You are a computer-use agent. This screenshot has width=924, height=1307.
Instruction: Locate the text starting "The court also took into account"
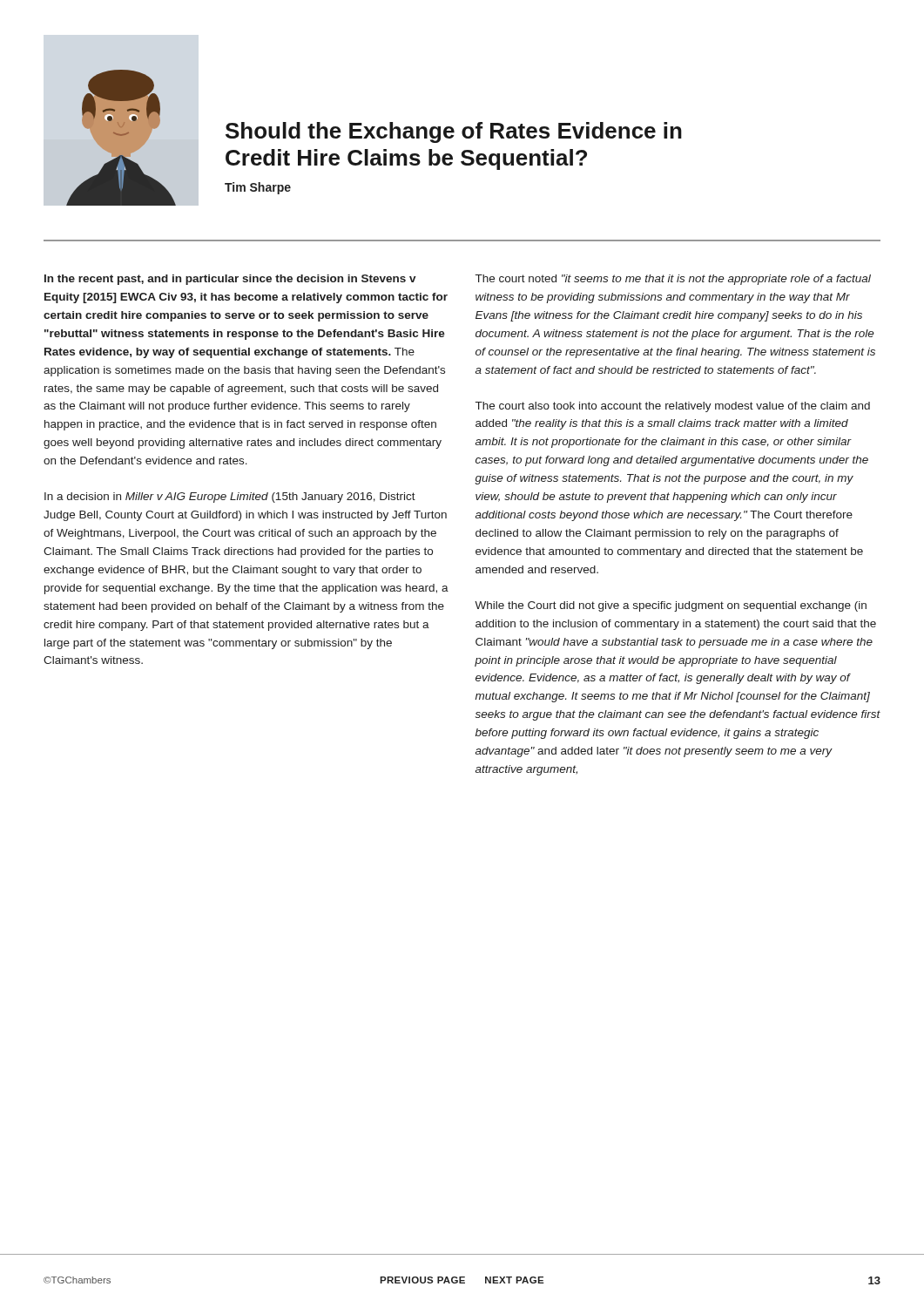678,488
